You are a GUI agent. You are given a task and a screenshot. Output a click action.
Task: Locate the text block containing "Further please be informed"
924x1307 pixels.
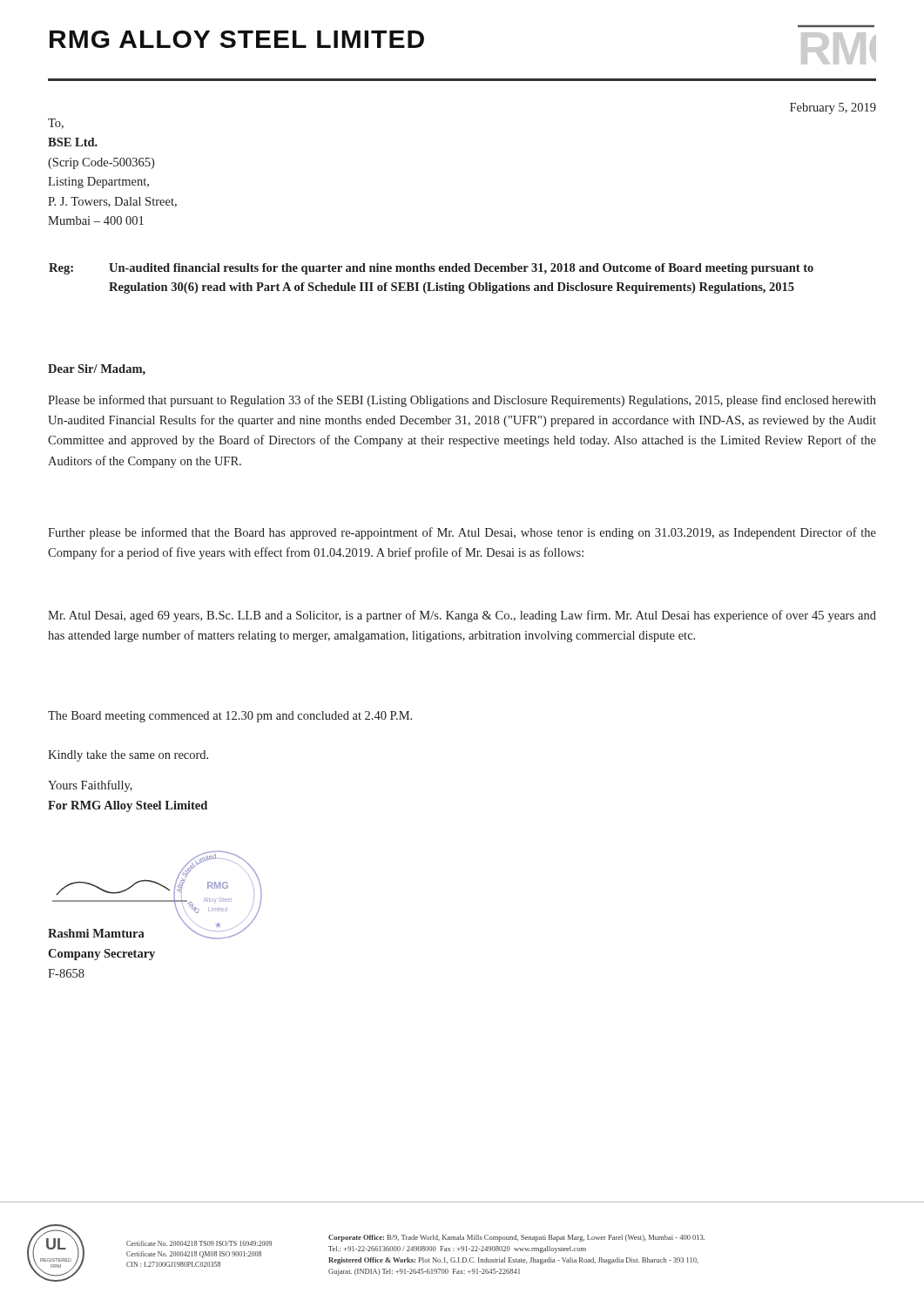[x=462, y=542]
